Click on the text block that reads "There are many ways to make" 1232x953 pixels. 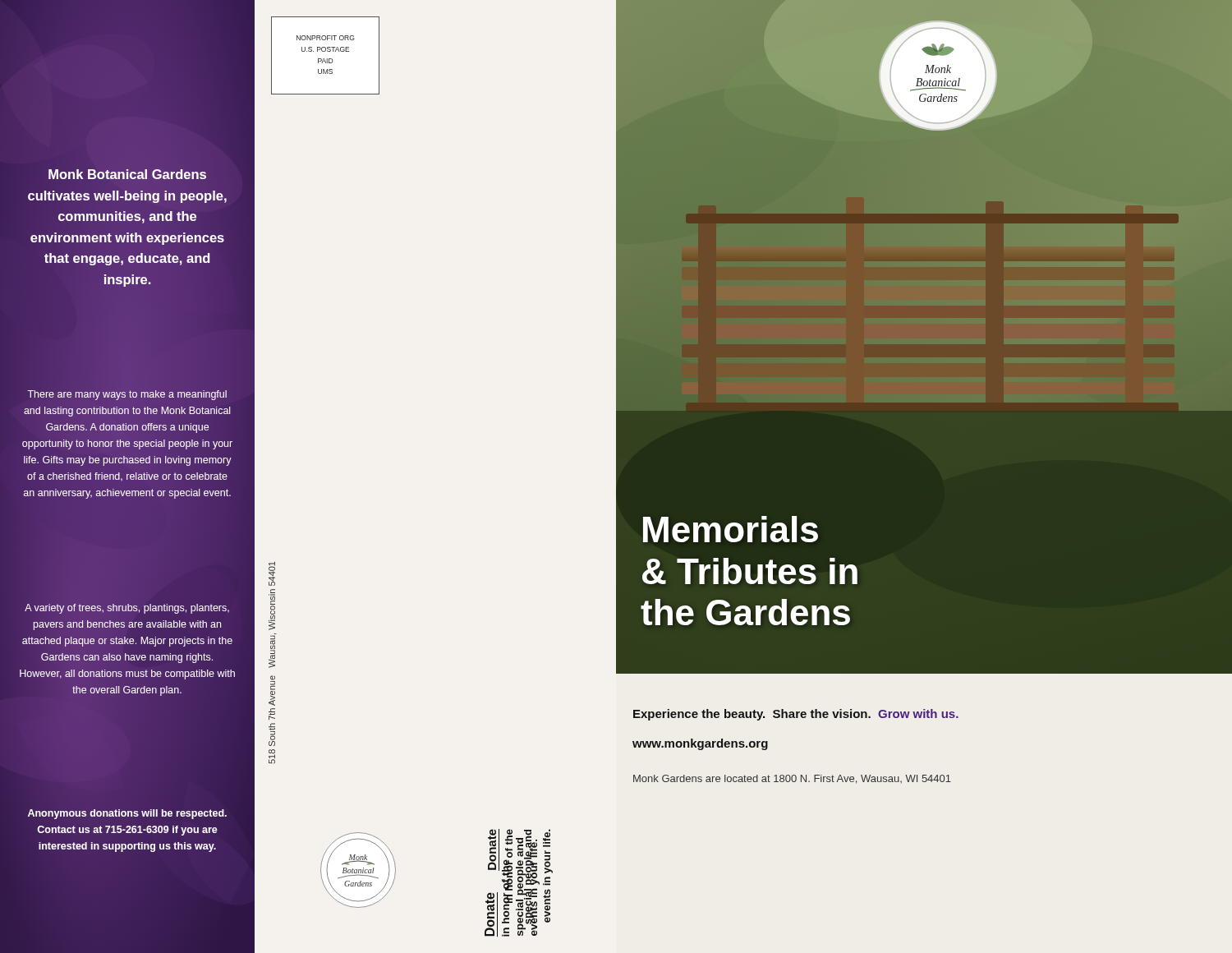(x=127, y=444)
